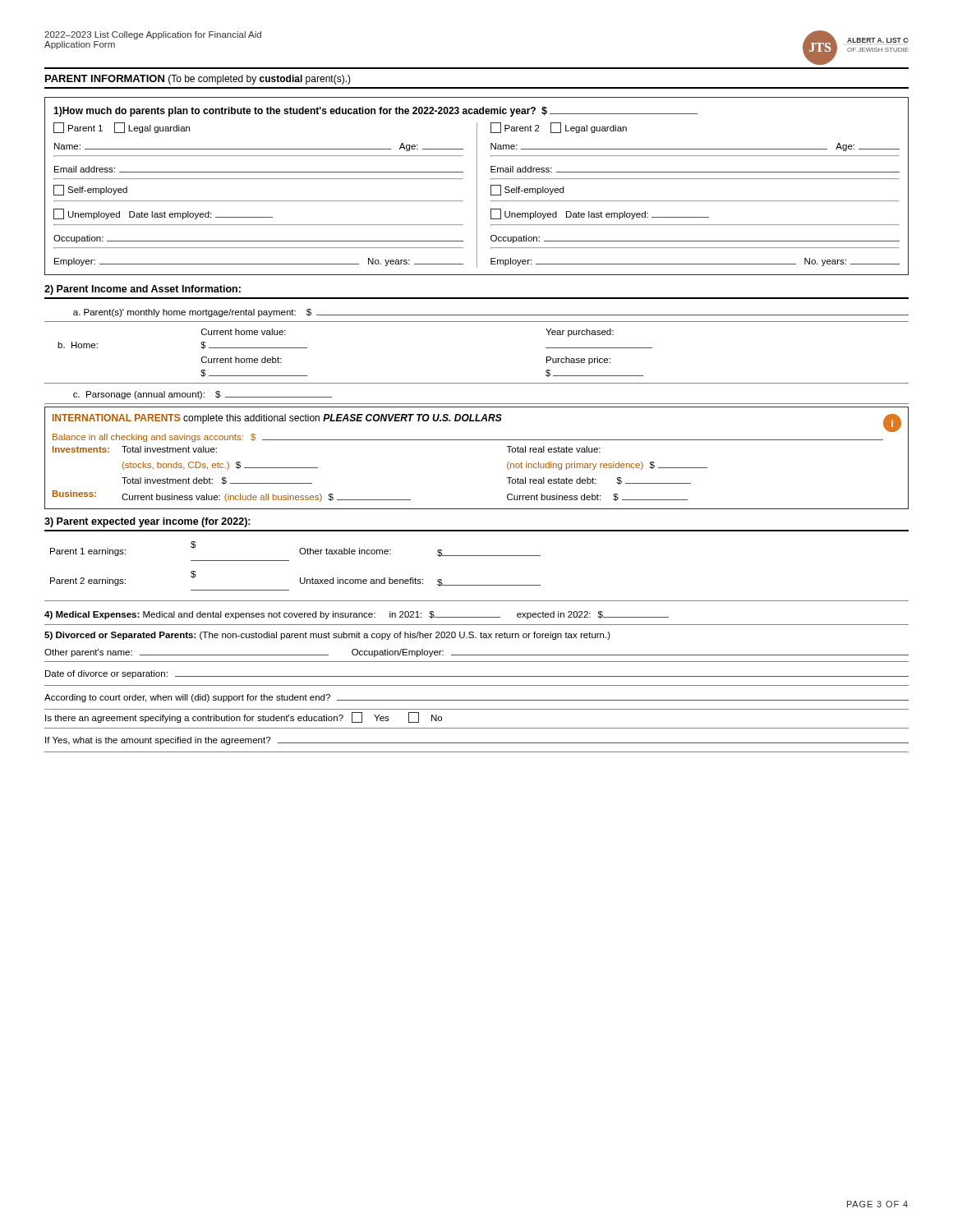Click on the text block starting "PARENT INFORMATION (To be"
The width and height of the screenshot is (953, 1232).
tap(476, 76)
